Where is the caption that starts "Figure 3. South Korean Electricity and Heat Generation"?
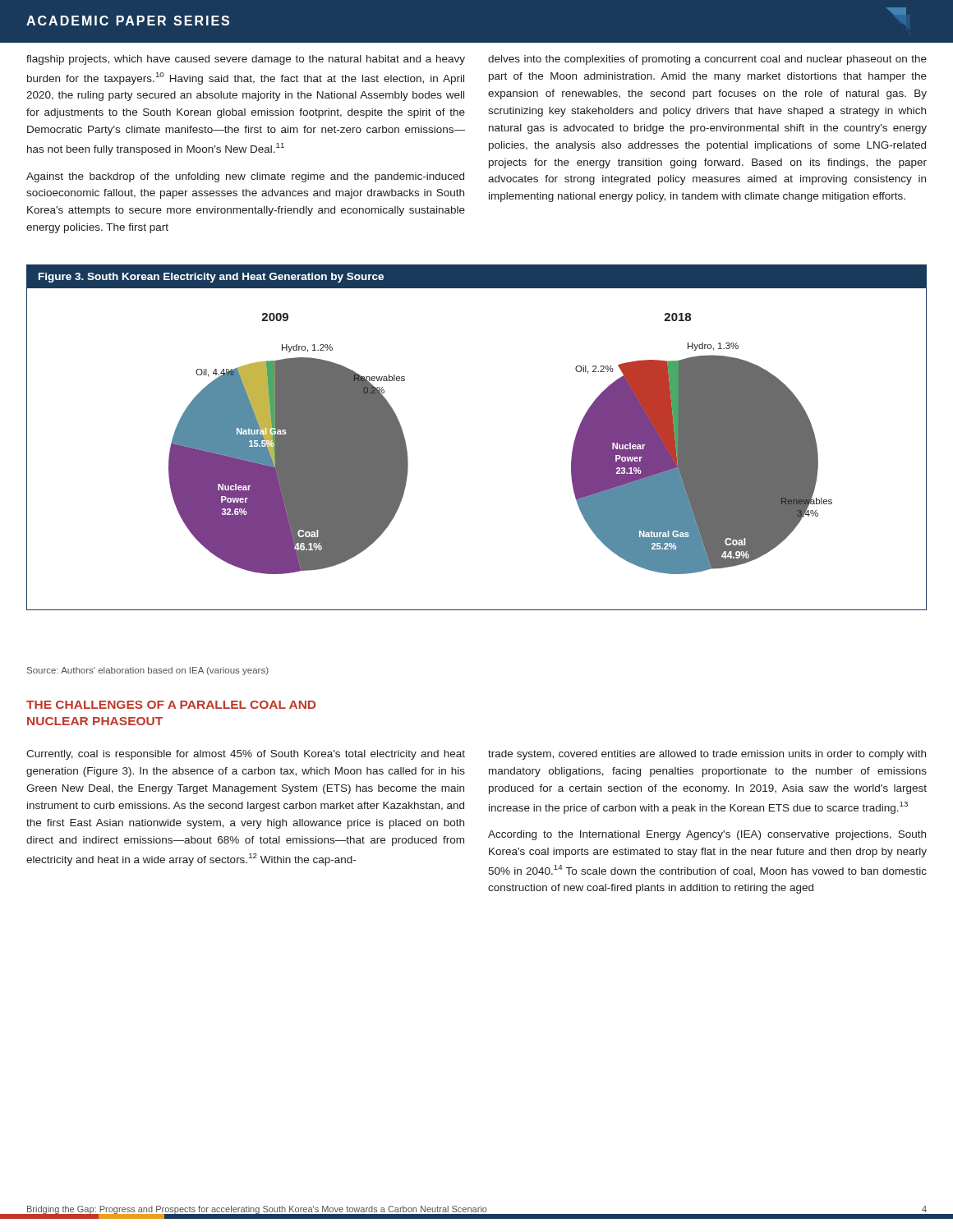The image size is (953, 1232). click(x=211, y=276)
